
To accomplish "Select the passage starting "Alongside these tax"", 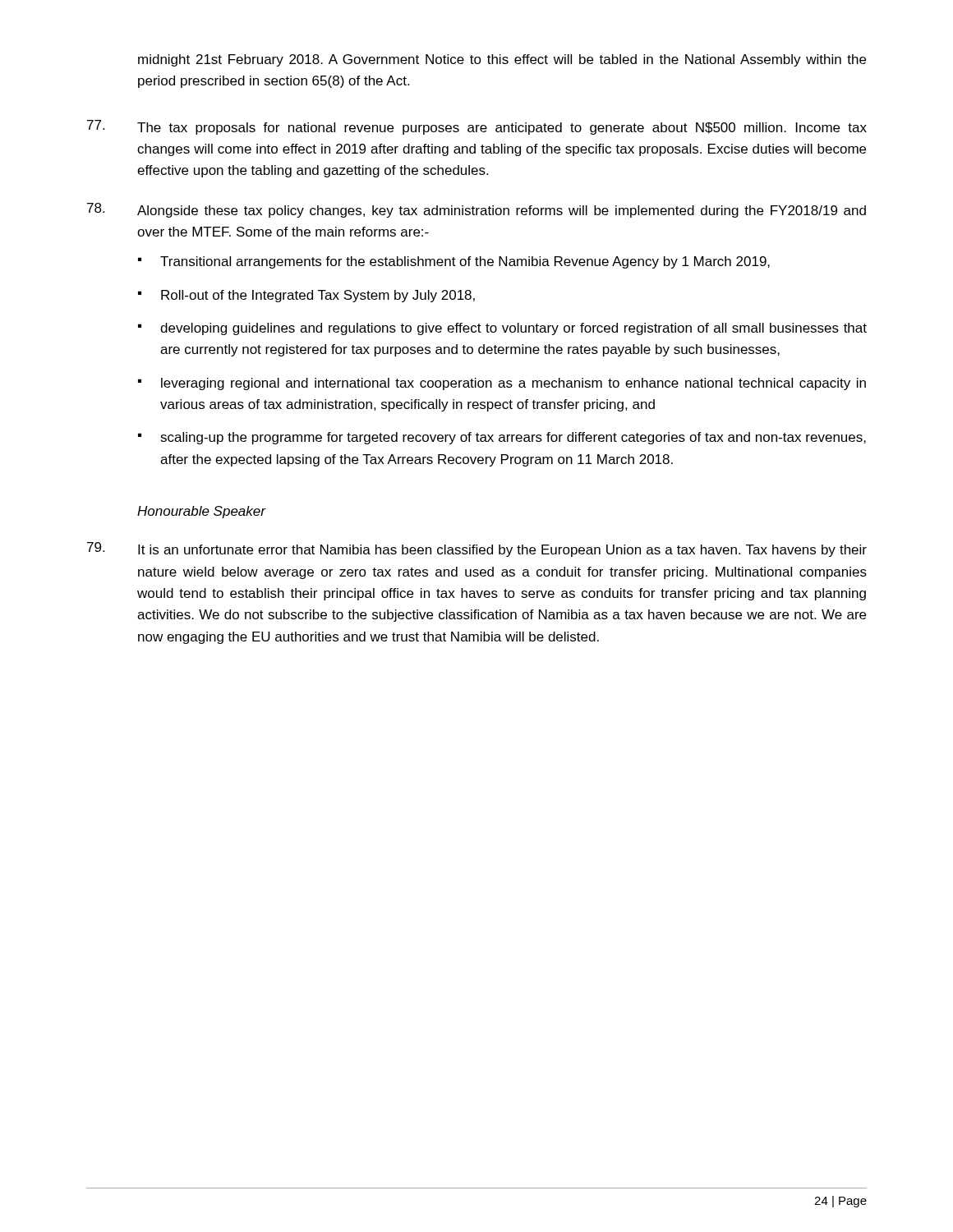I will (x=476, y=222).
